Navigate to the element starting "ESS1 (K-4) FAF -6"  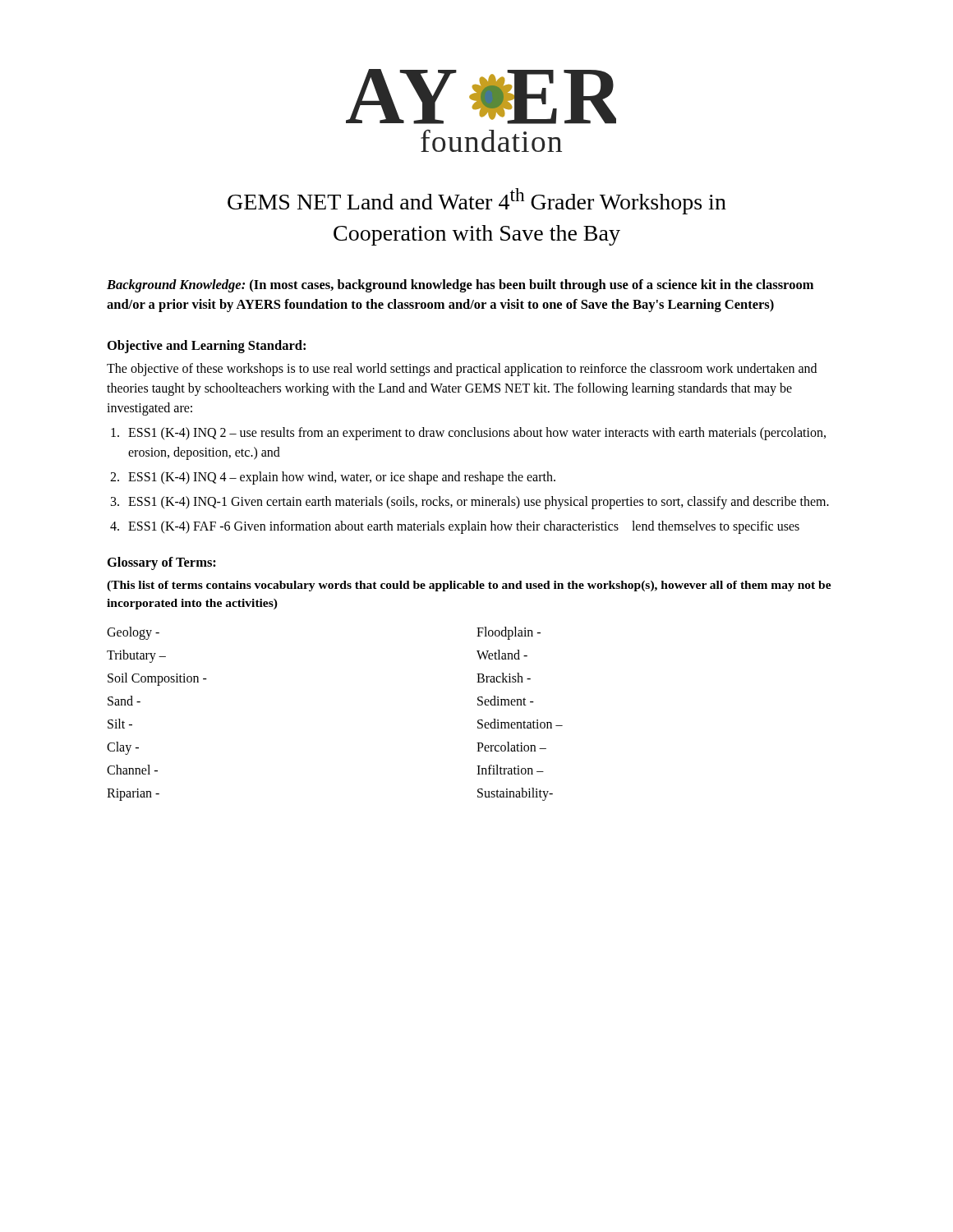pyautogui.click(x=464, y=526)
